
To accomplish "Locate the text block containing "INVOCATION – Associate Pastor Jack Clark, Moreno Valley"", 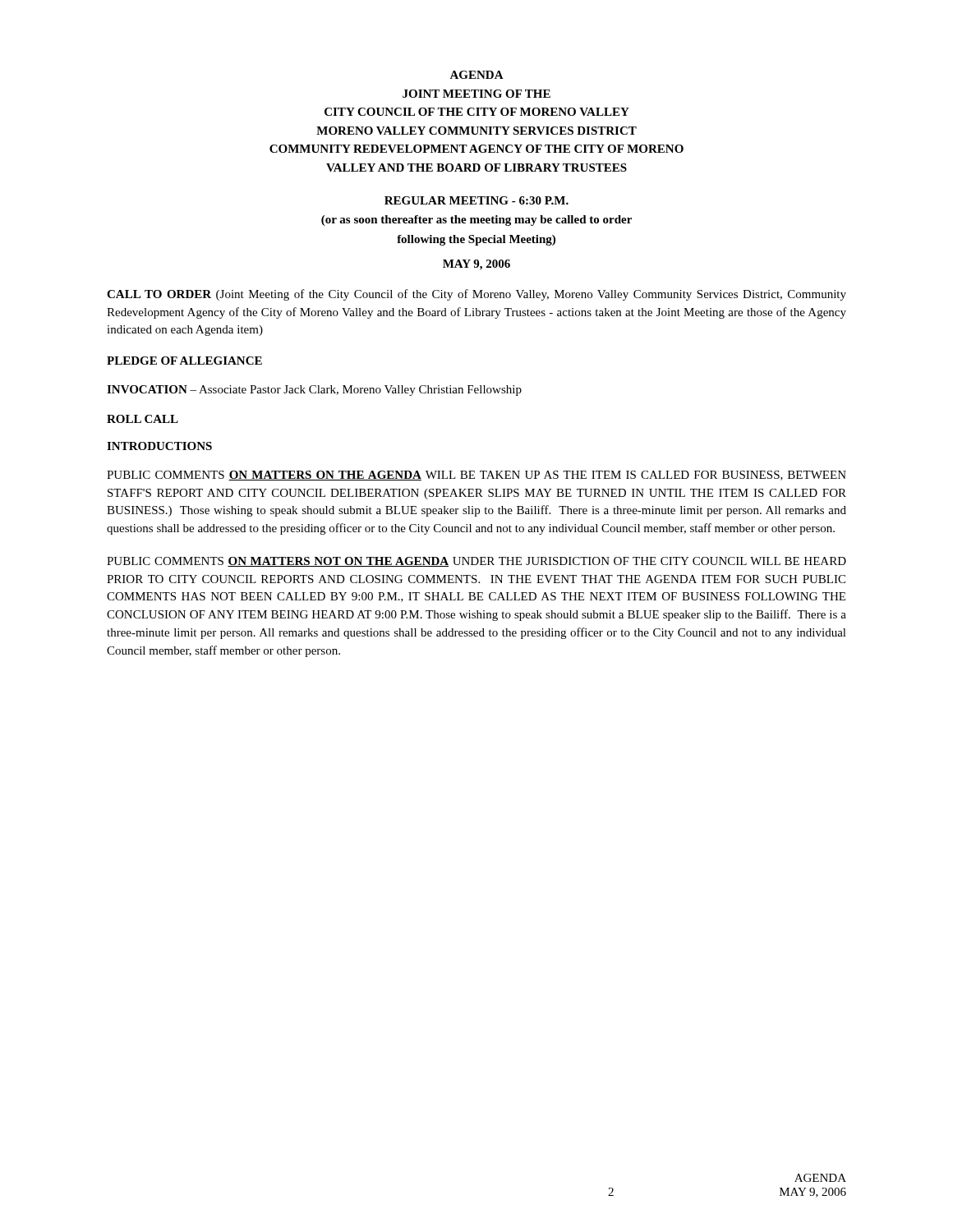I will [x=314, y=389].
